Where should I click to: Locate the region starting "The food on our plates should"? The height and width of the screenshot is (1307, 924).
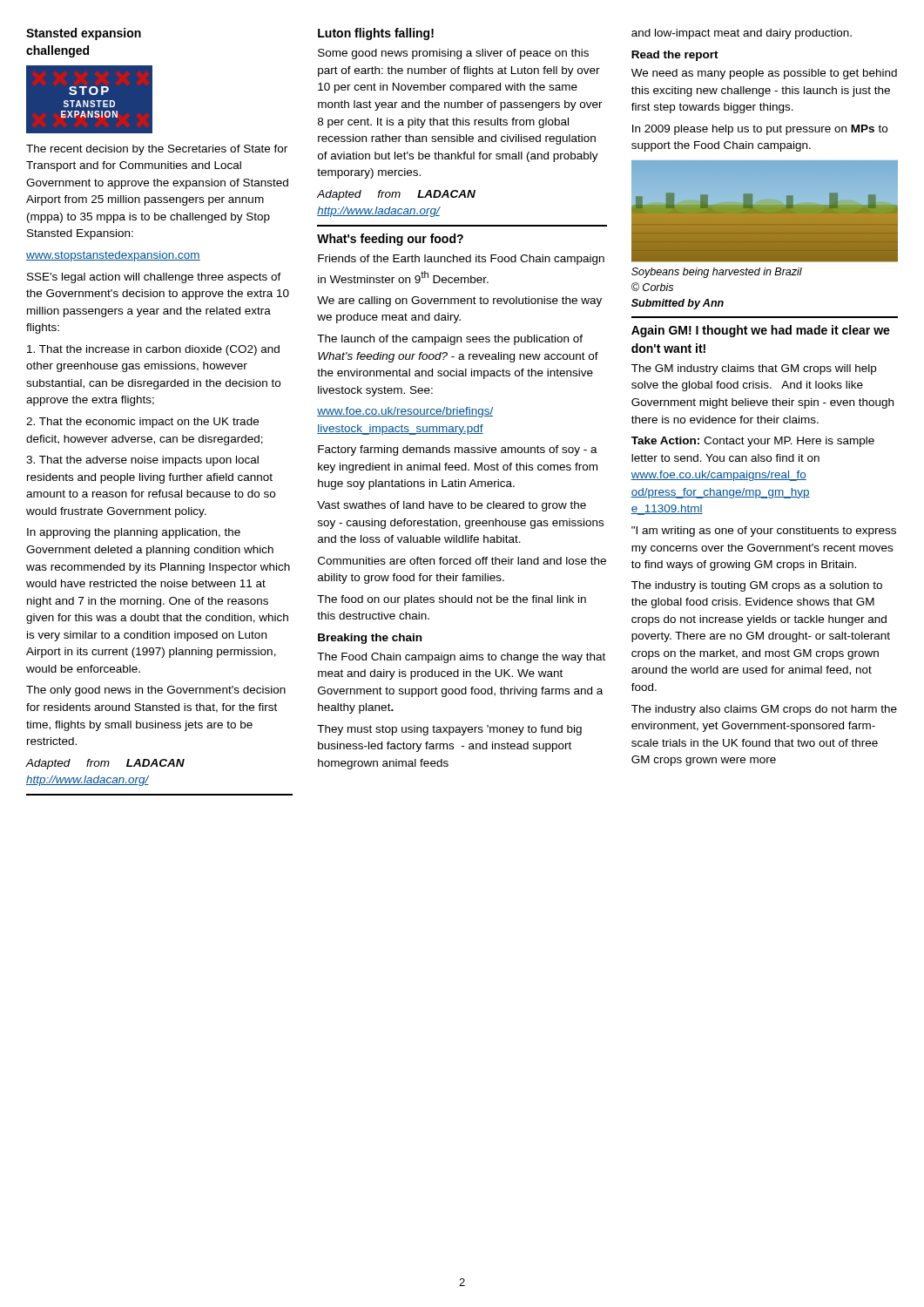462,608
